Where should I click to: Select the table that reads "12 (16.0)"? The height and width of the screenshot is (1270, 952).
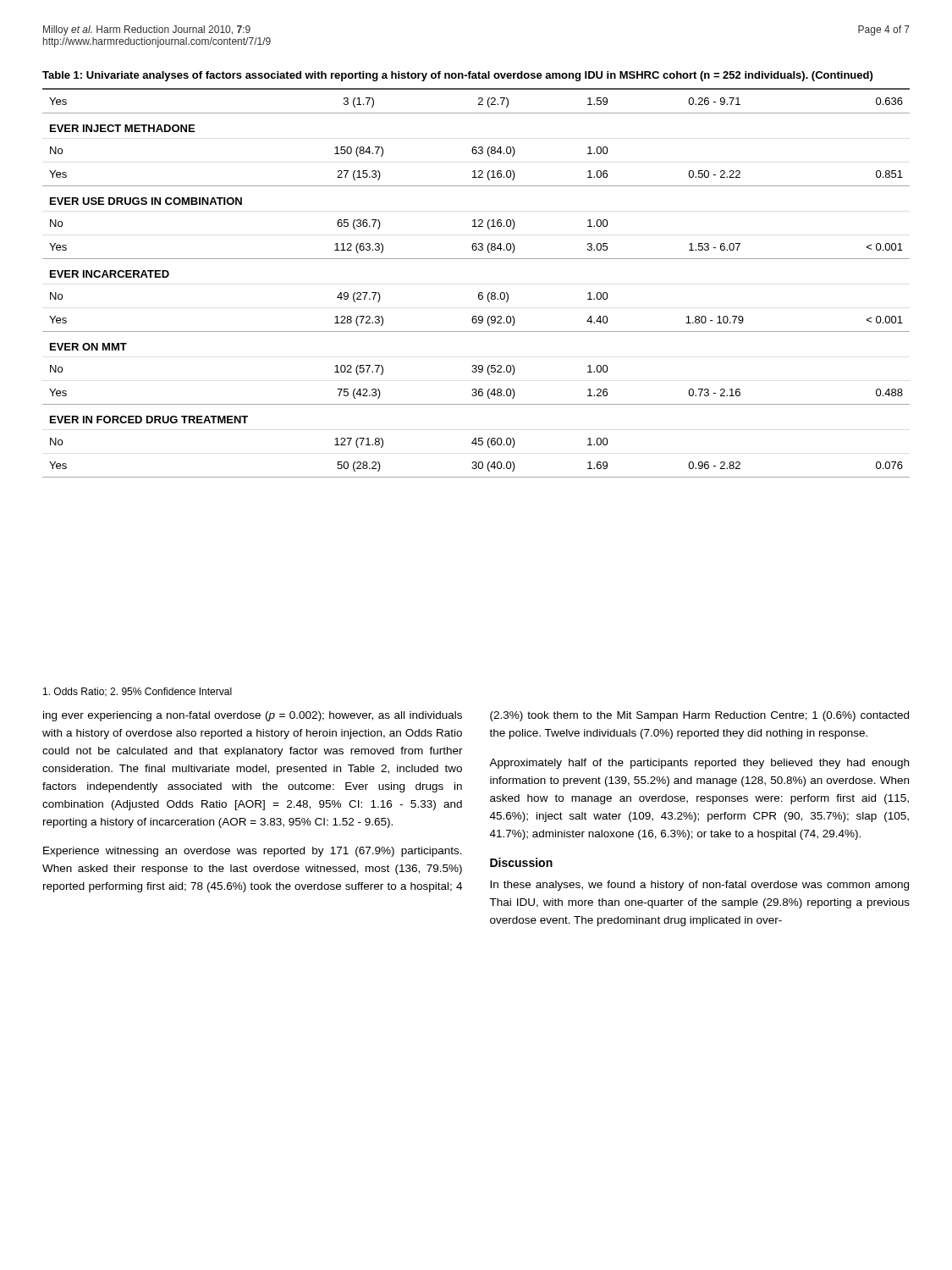[476, 283]
